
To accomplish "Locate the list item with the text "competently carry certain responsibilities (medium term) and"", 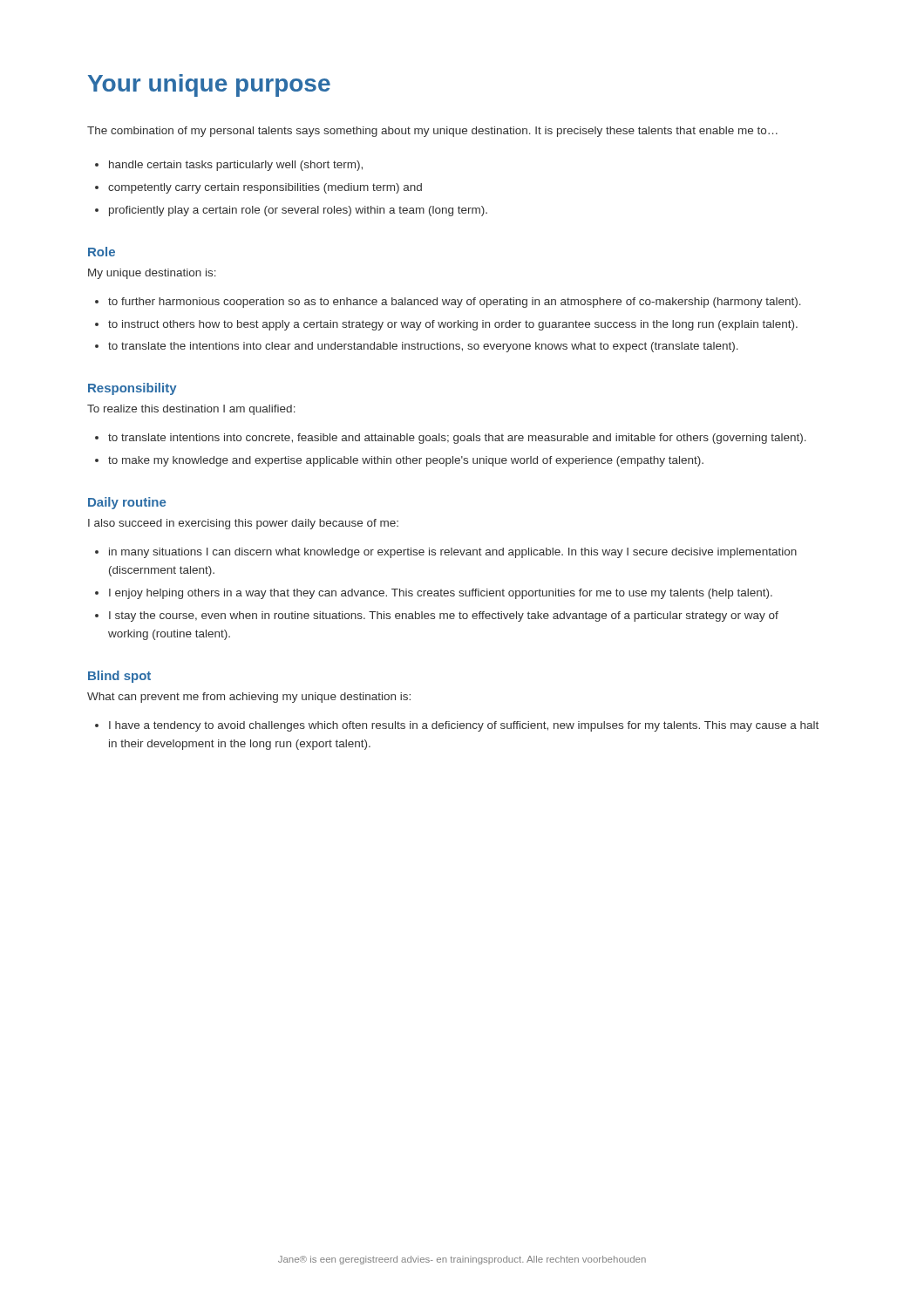I will pyautogui.click(x=265, y=187).
